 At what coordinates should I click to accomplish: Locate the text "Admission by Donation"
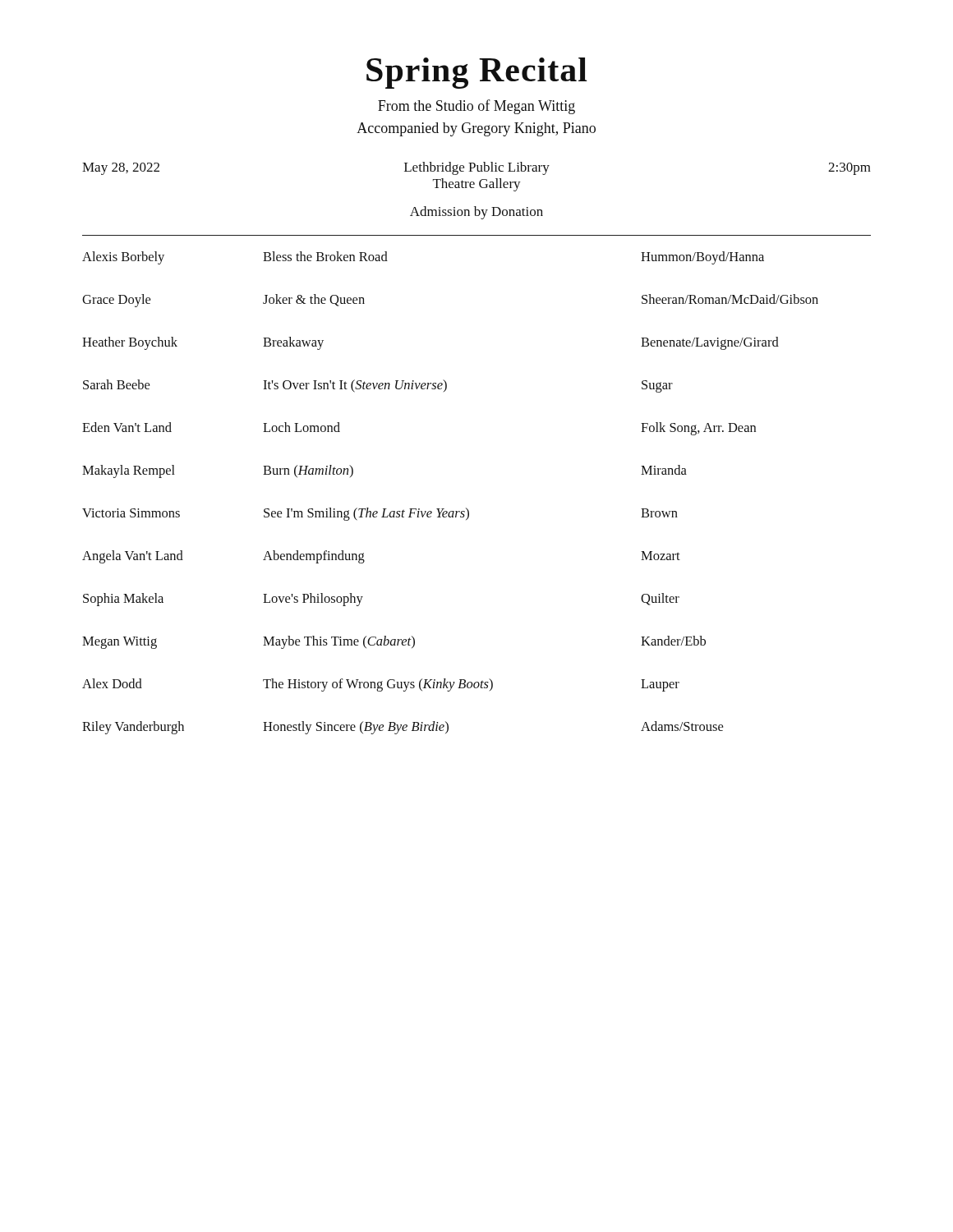pos(476,212)
